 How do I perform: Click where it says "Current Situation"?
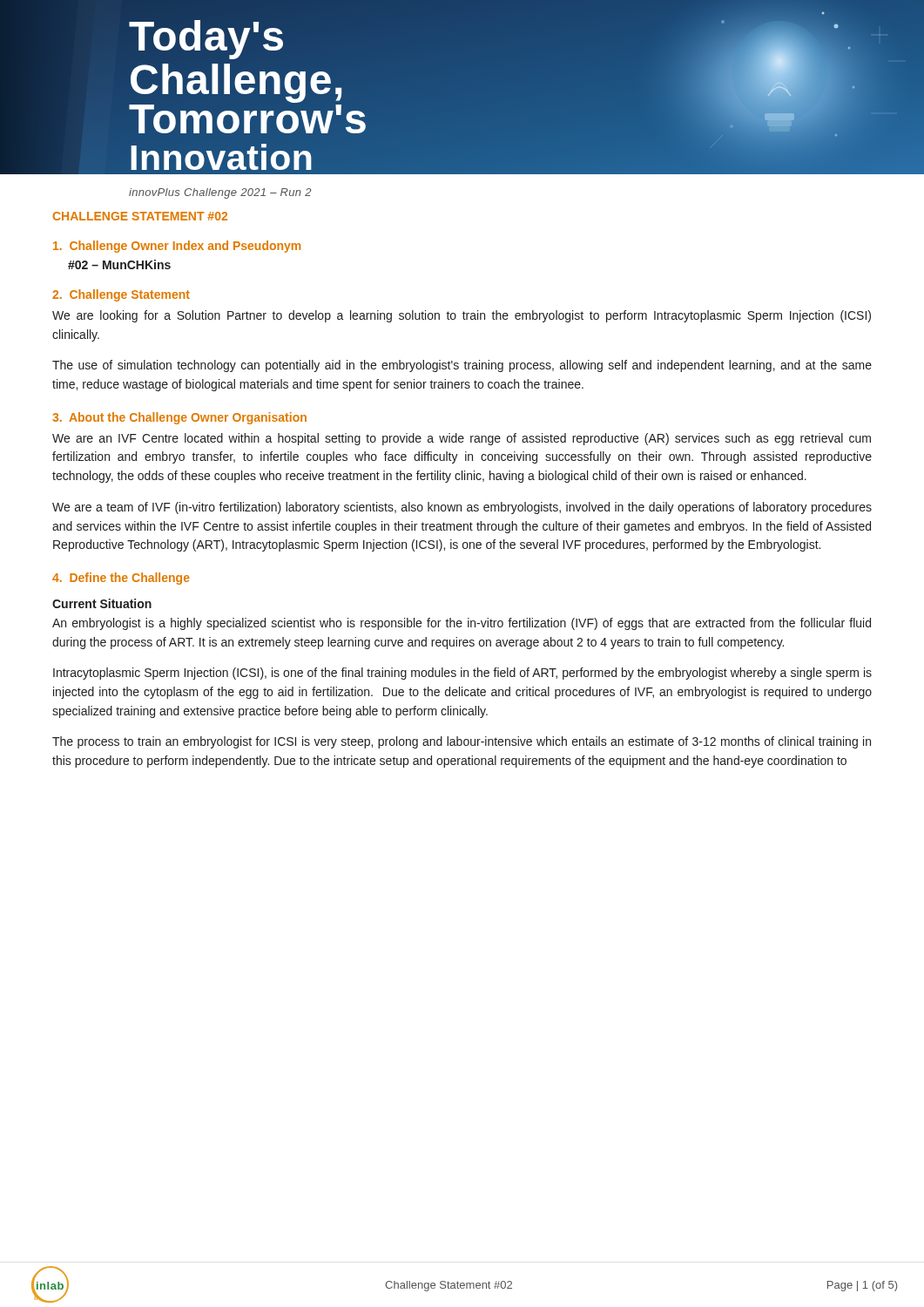pos(102,604)
